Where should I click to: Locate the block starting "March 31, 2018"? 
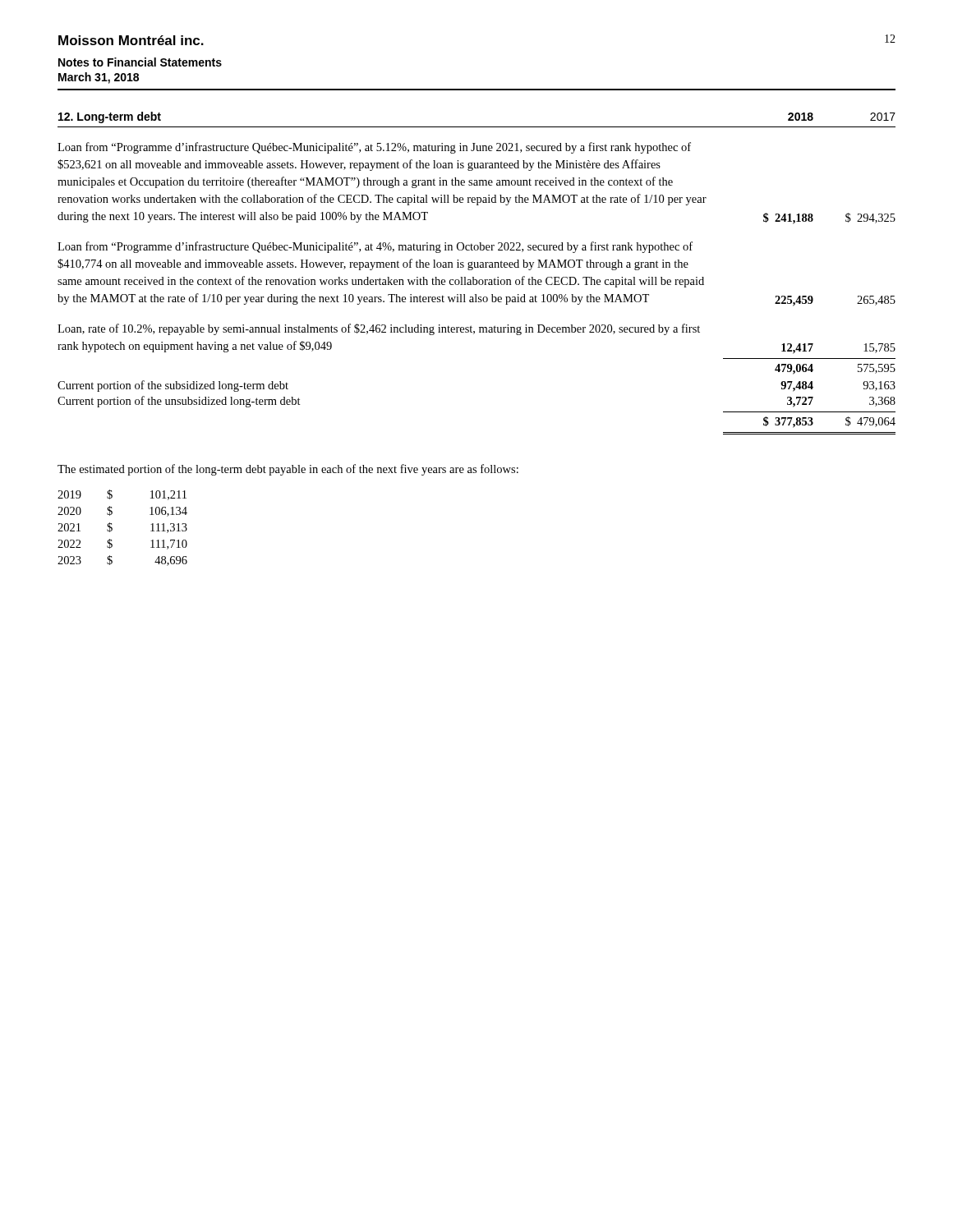[x=98, y=77]
